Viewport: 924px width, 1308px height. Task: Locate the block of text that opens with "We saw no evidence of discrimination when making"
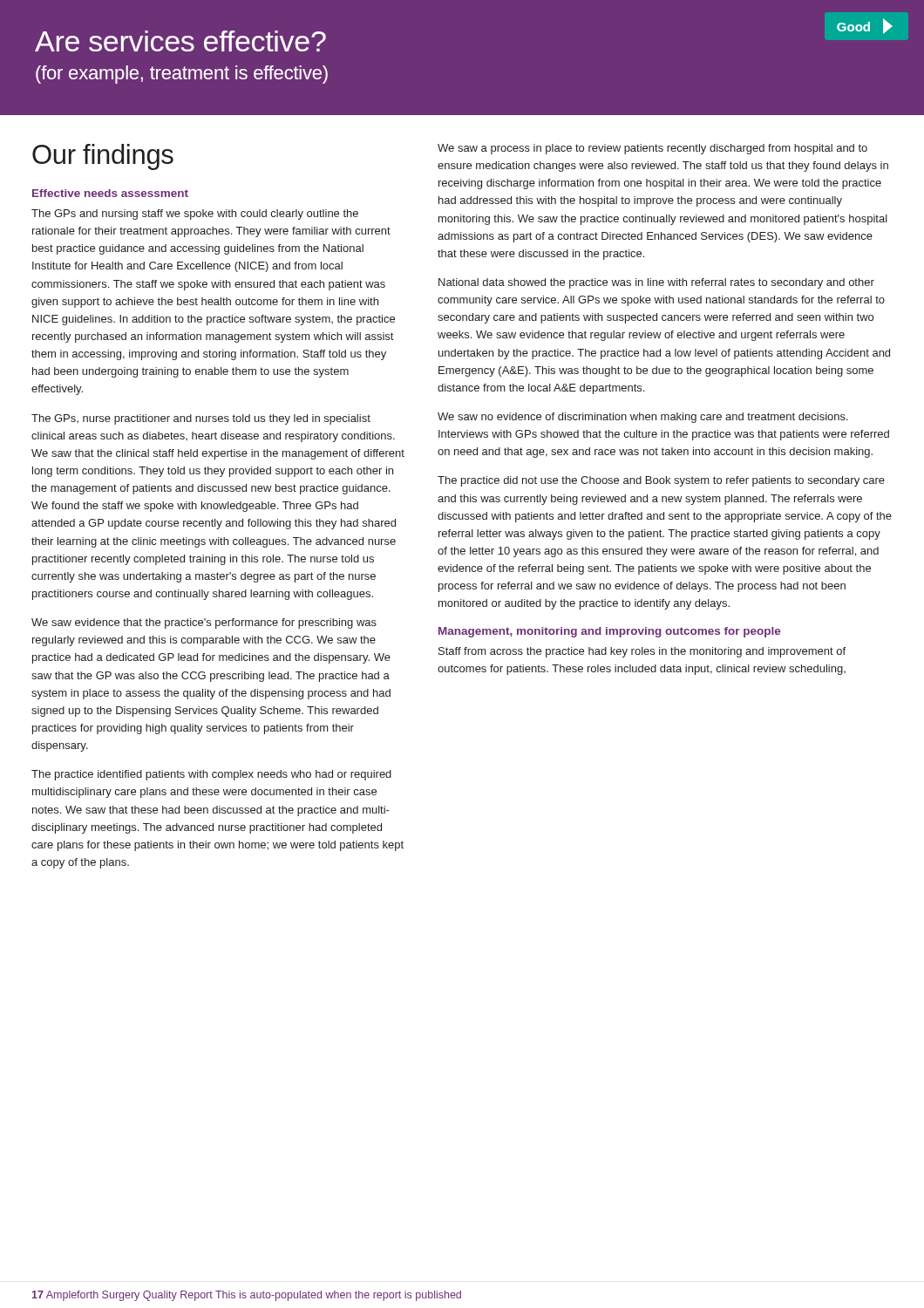pyautogui.click(x=664, y=434)
